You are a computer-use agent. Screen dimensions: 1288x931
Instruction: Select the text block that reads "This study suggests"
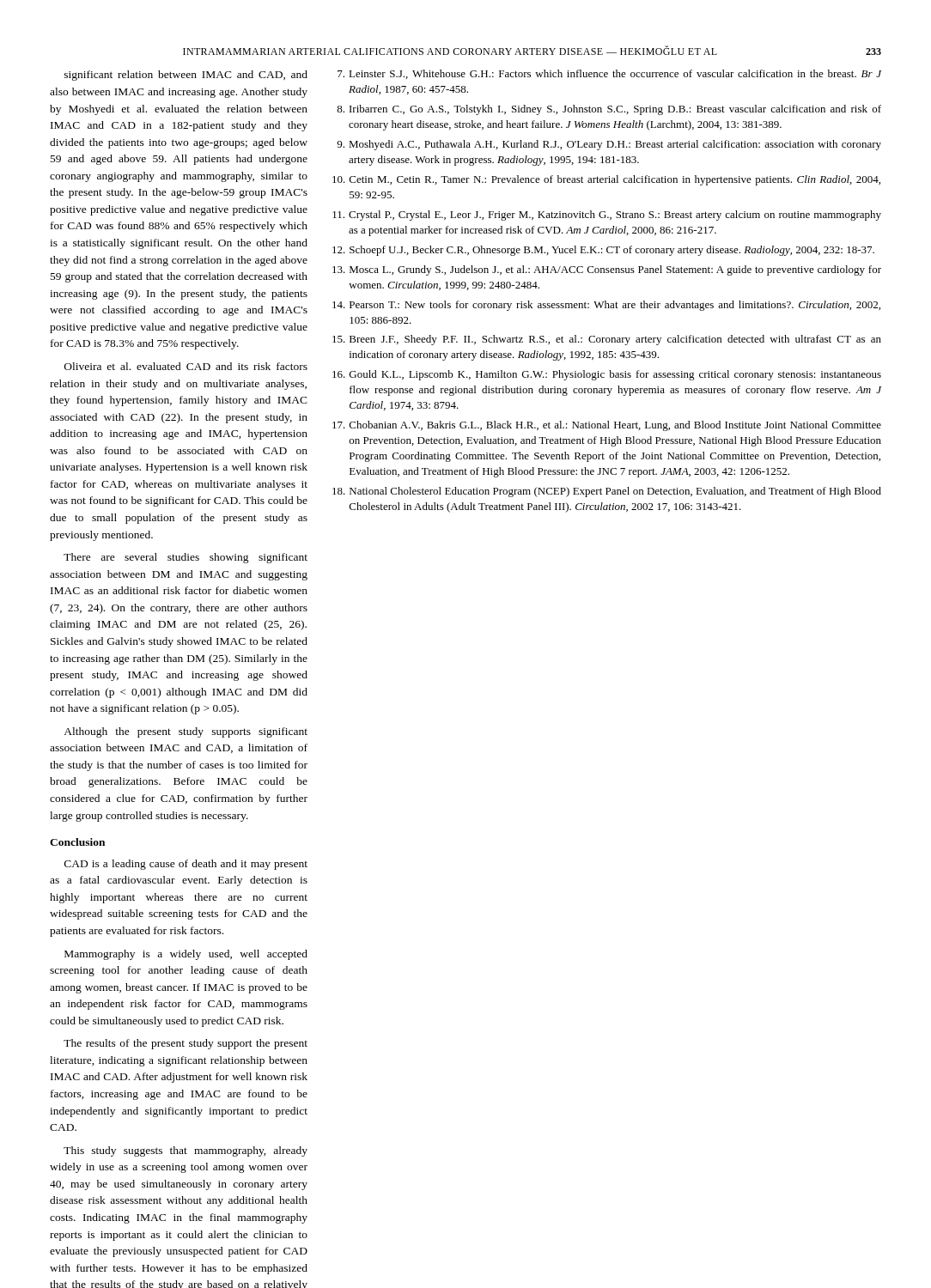tap(179, 1215)
